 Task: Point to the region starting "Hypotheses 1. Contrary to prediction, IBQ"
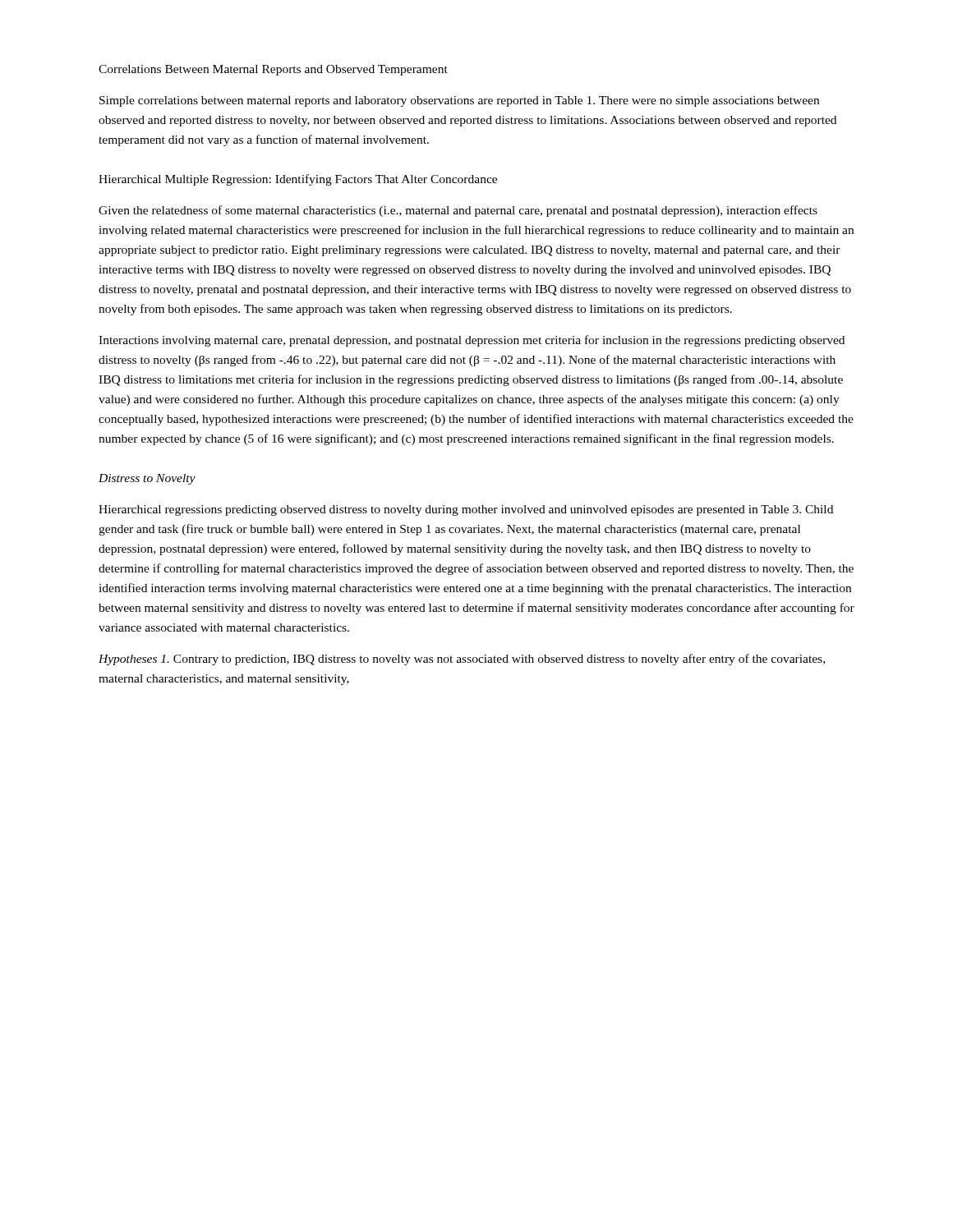pos(462,668)
